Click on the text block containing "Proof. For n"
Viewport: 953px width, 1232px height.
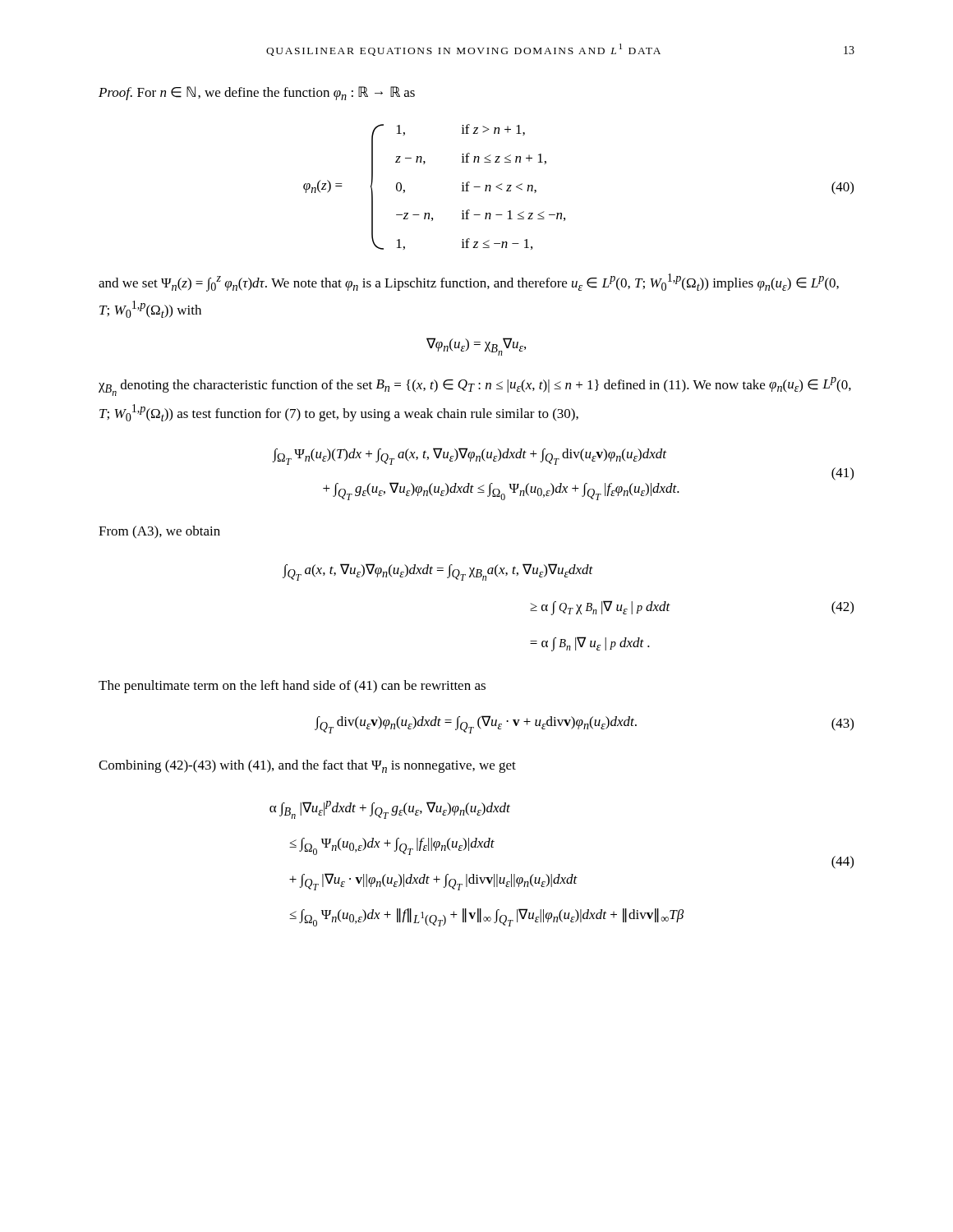257,94
